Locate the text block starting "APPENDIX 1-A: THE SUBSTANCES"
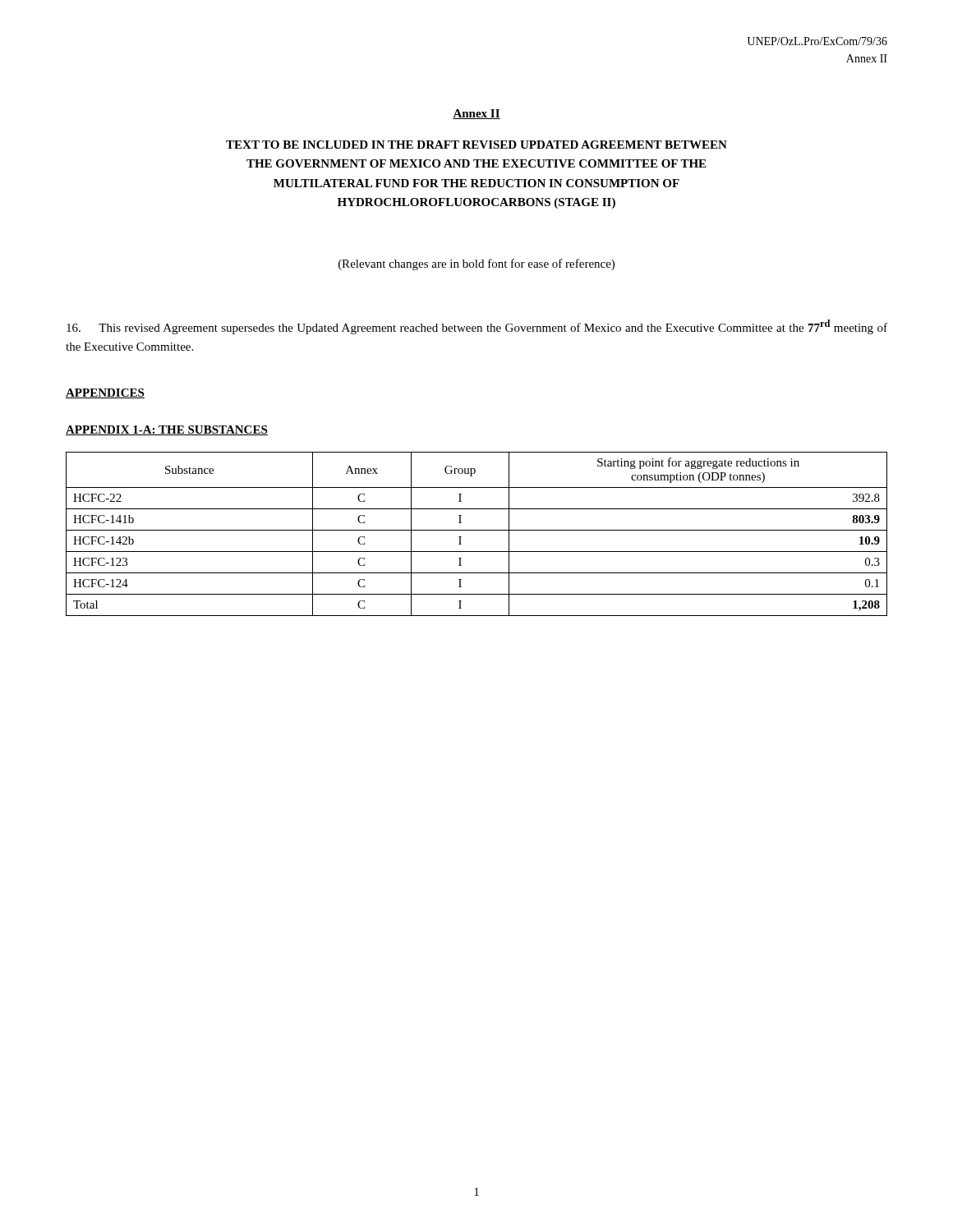This screenshot has height=1232, width=953. click(167, 430)
